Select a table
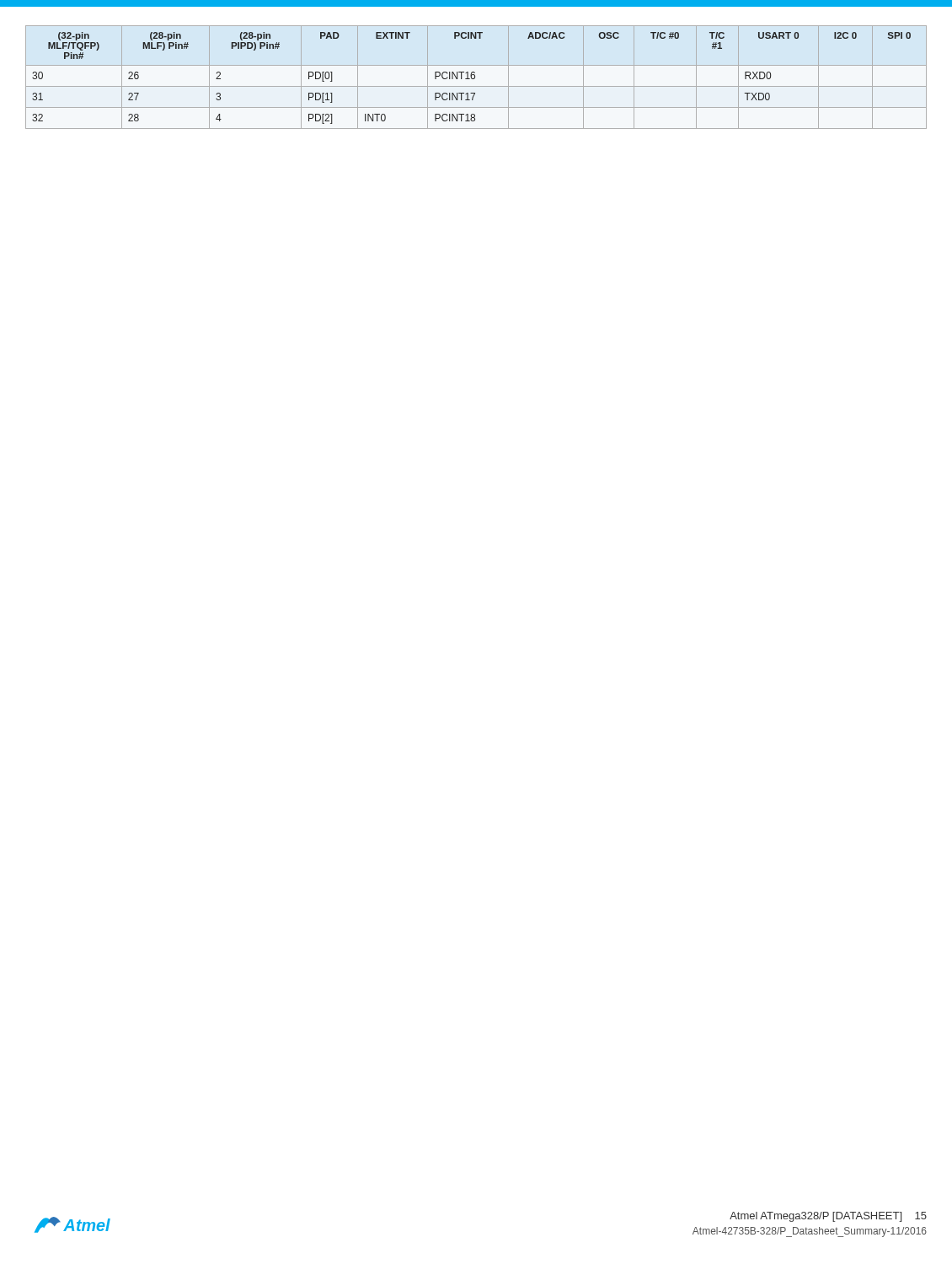952x1264 pixels. tap(476, 77)
